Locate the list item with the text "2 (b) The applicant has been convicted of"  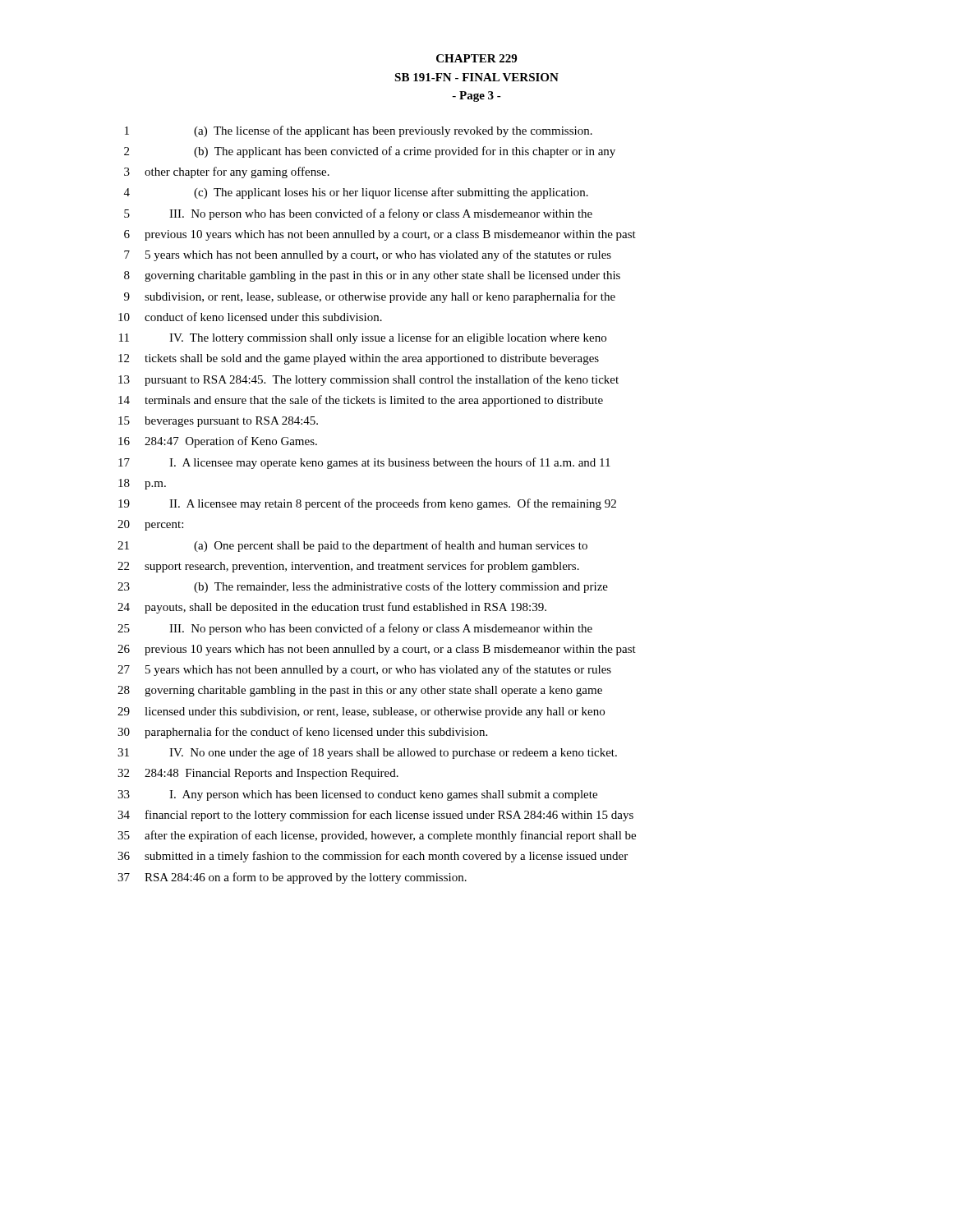pos(476,151)
